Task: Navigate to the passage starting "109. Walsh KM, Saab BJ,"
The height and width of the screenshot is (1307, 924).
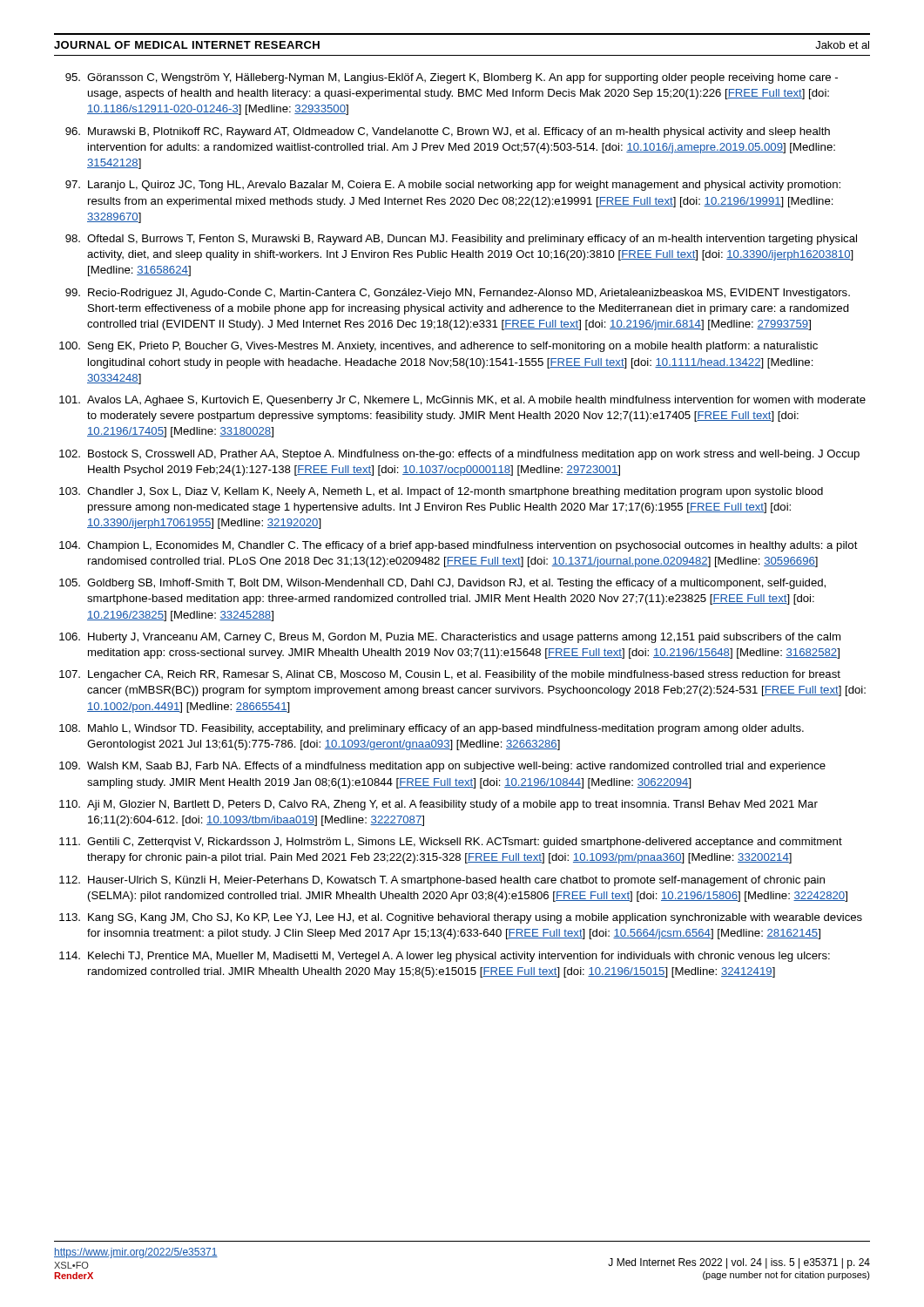Action: [462, 774]
